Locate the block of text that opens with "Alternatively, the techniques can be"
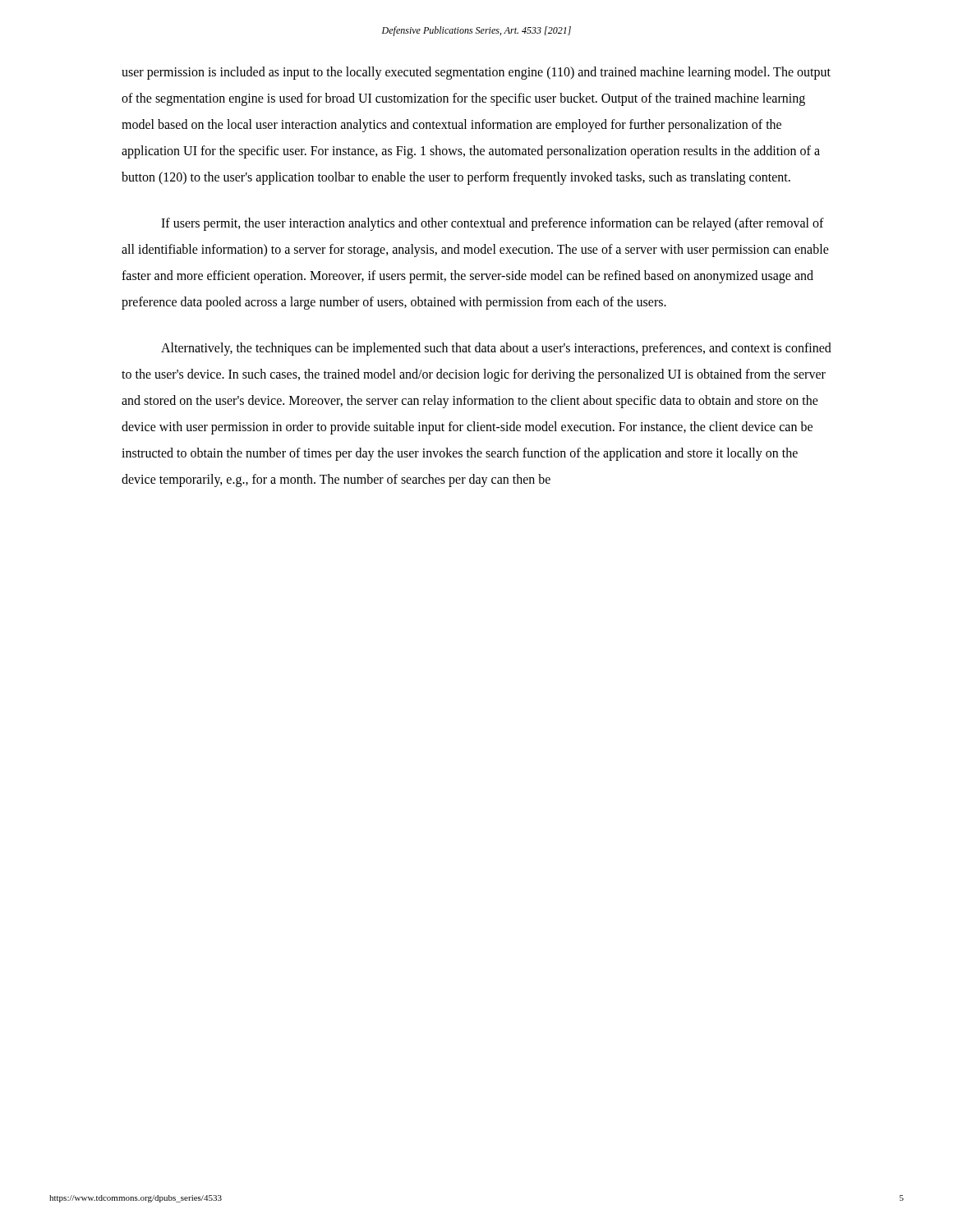The image size is (953, 1232). pyautogui.click(x=476, y=414)
